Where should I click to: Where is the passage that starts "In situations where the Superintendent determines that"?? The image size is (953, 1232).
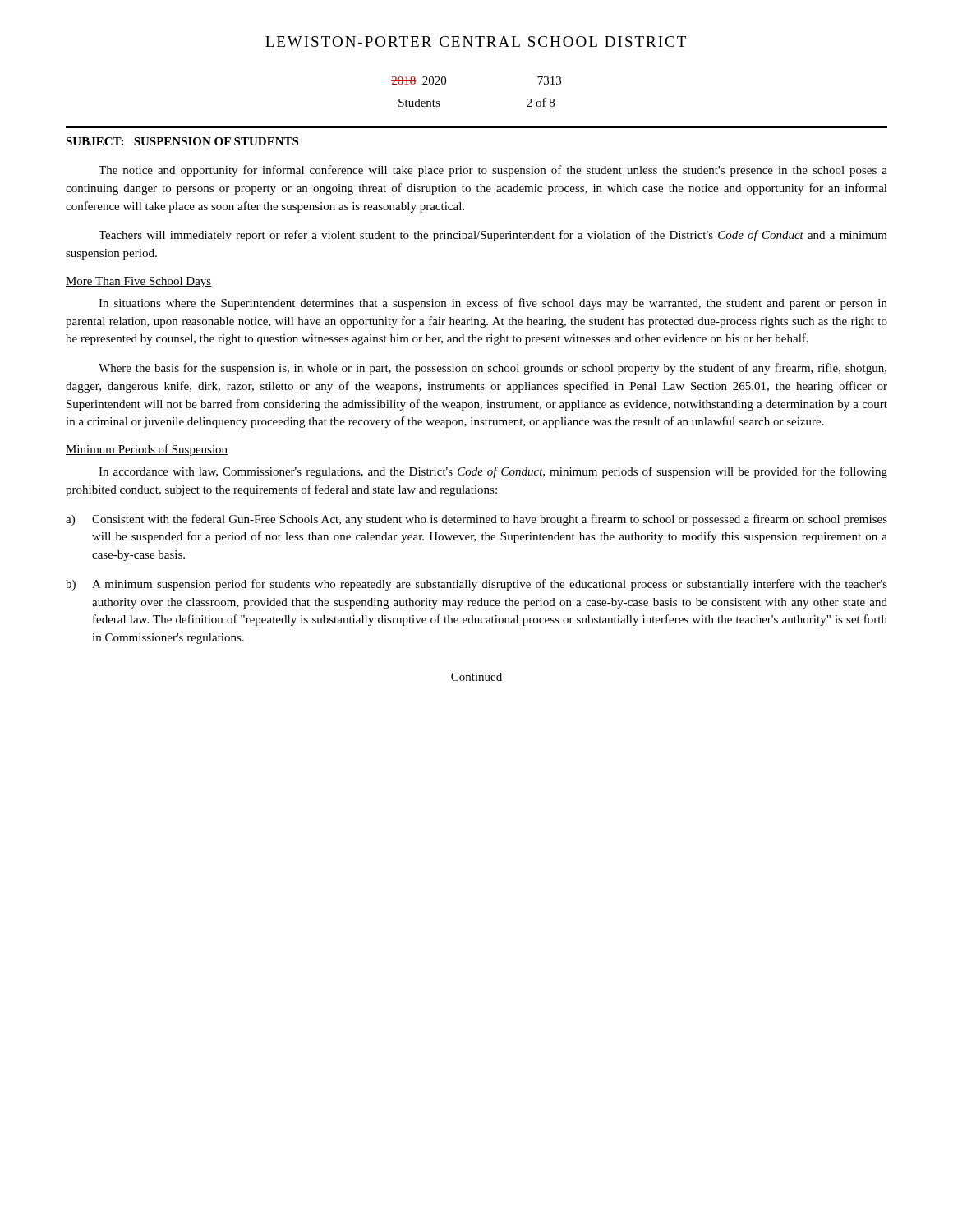[x=476, y=321]
